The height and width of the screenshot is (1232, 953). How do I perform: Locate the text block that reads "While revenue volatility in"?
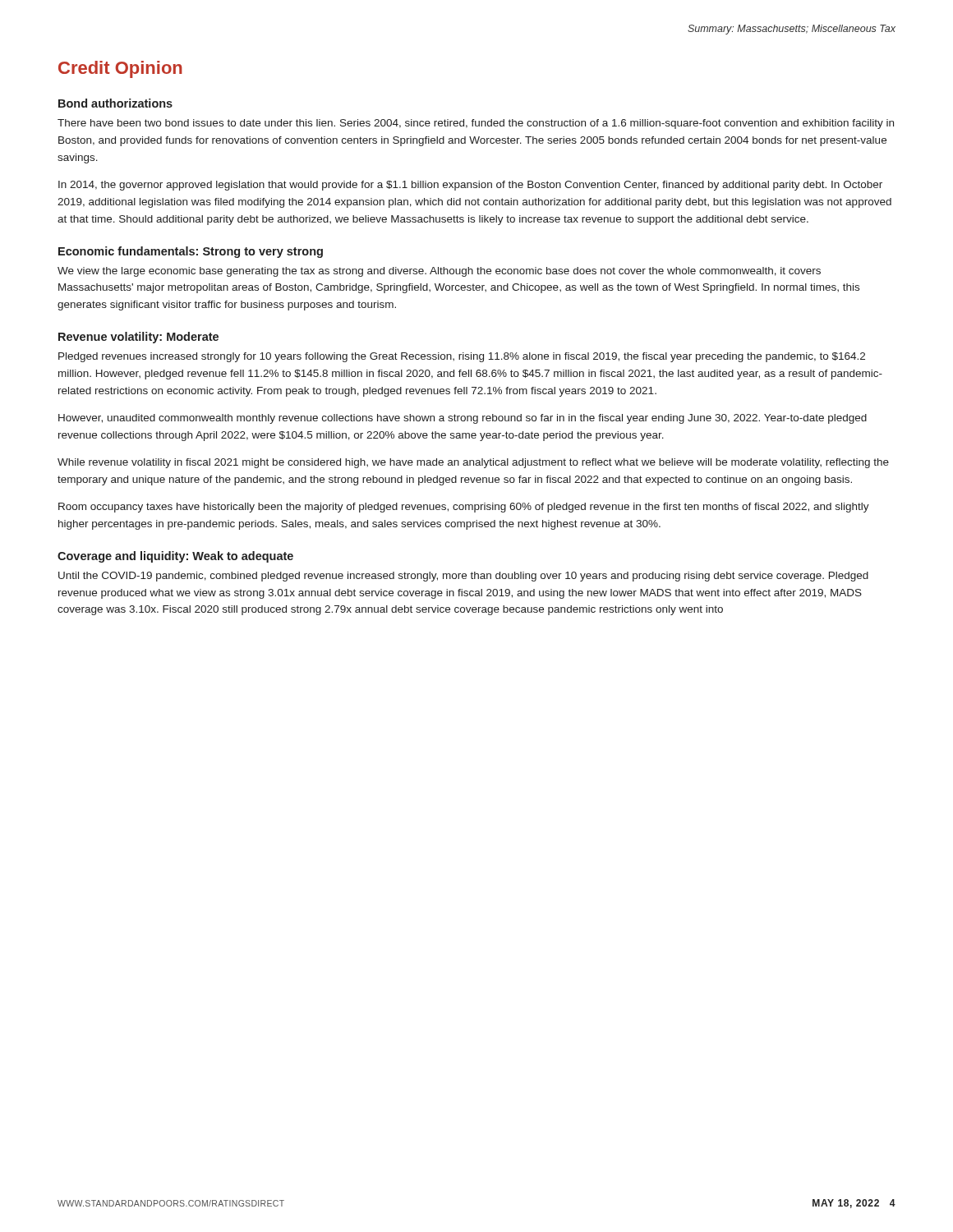(473, 471)
